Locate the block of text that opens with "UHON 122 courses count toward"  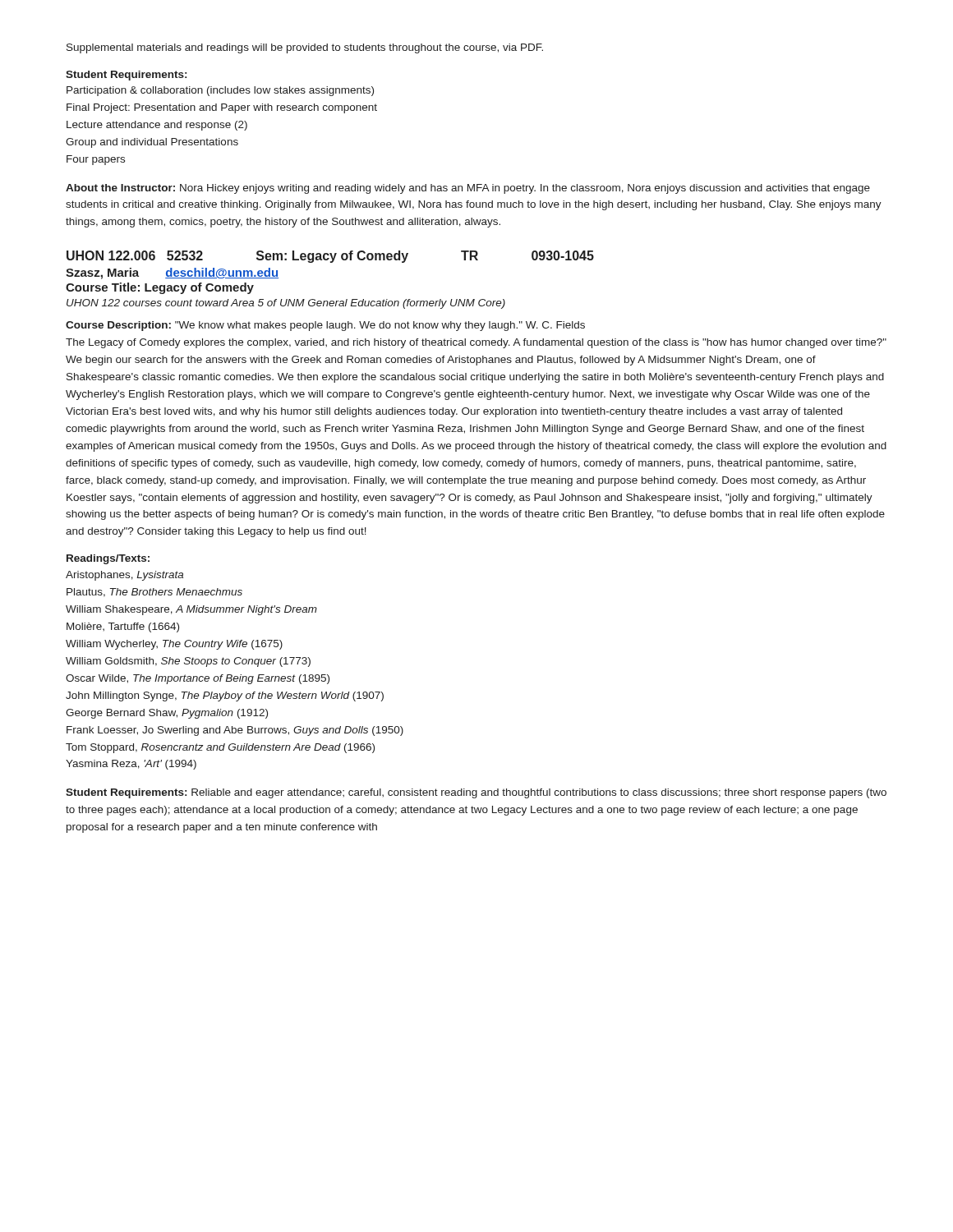[x=286, y=303]
